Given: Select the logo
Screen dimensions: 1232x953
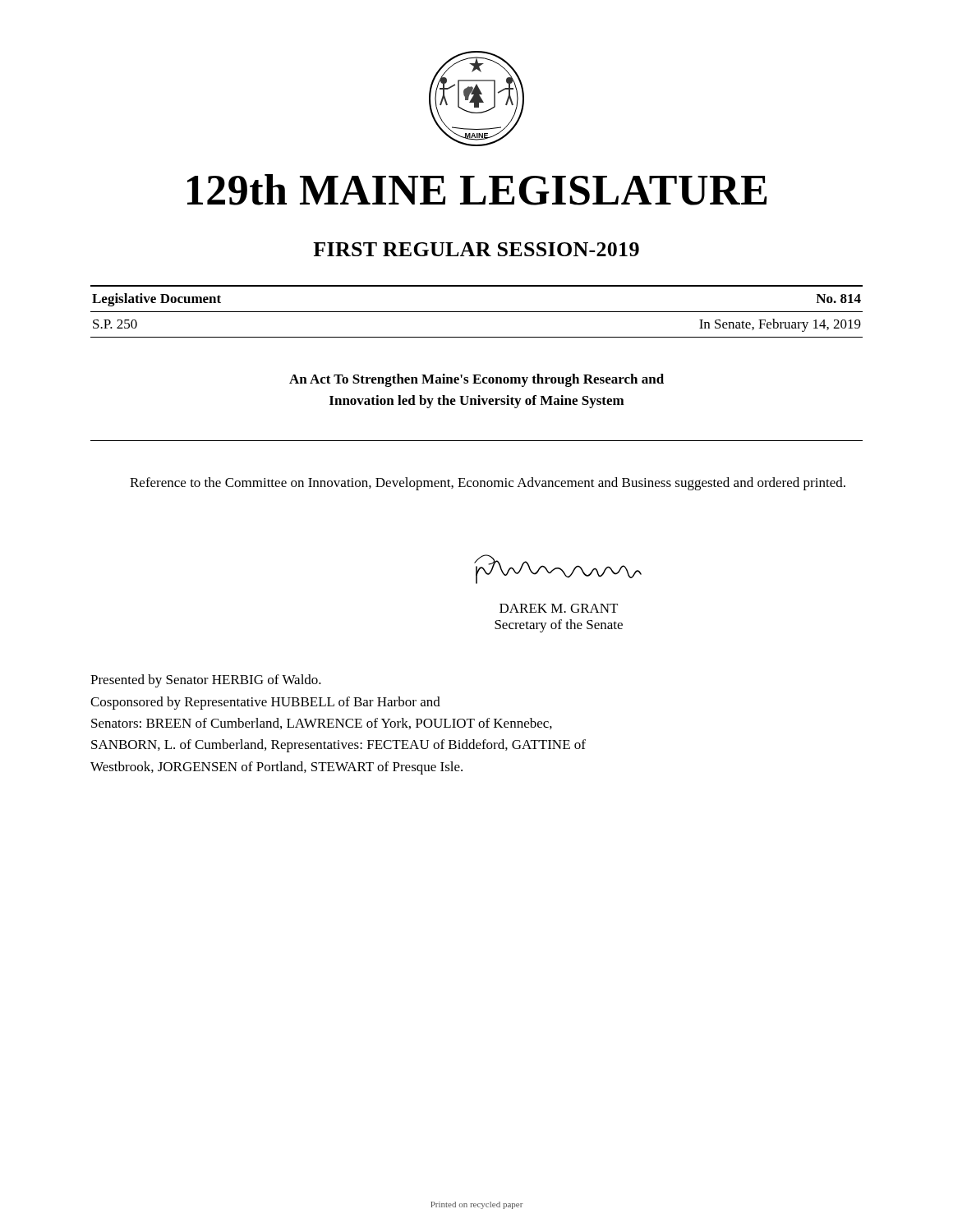Looking at the screenshot, I should click(476, 76).
